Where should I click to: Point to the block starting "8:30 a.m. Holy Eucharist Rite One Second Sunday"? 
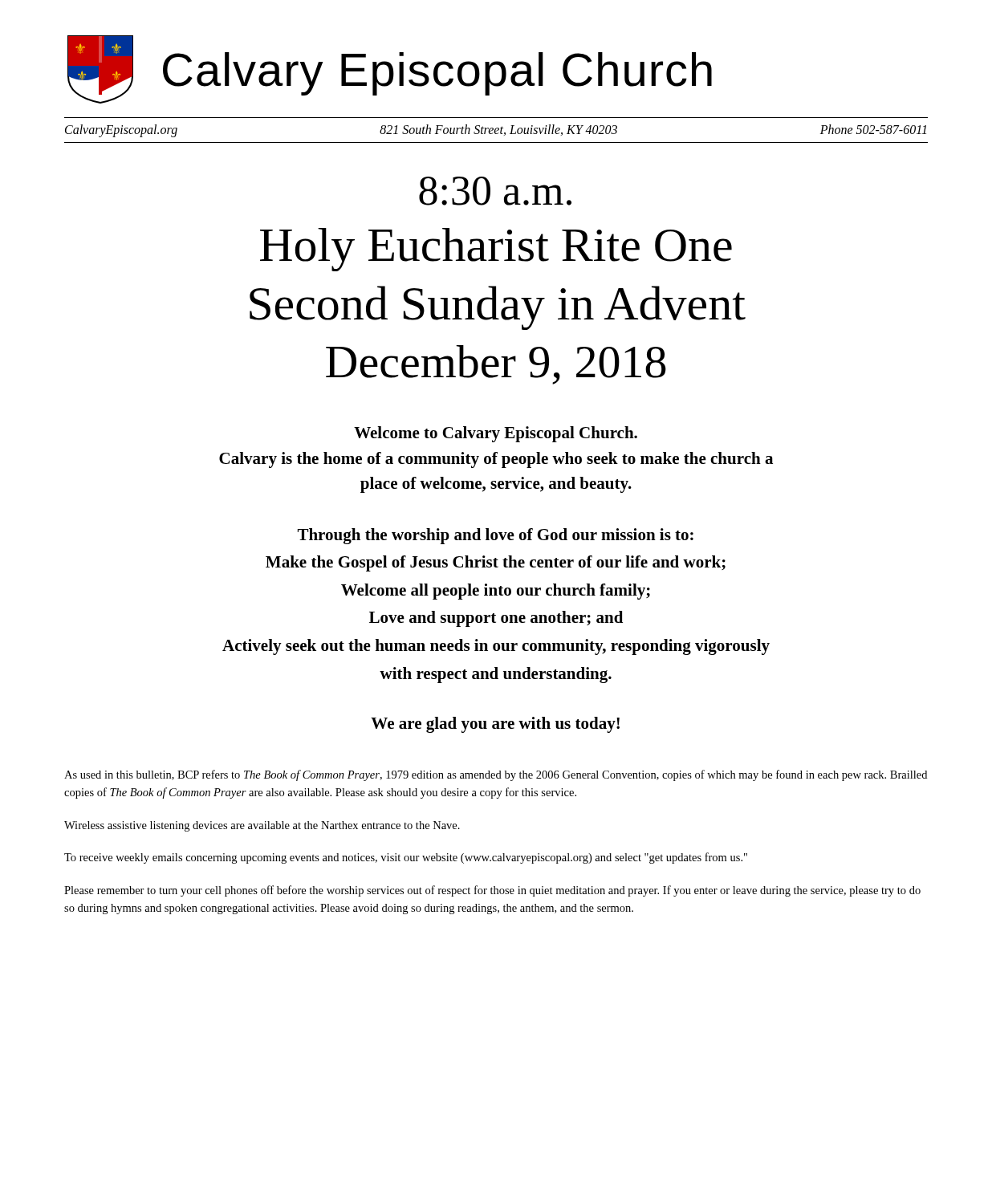(x=496, y=278)
